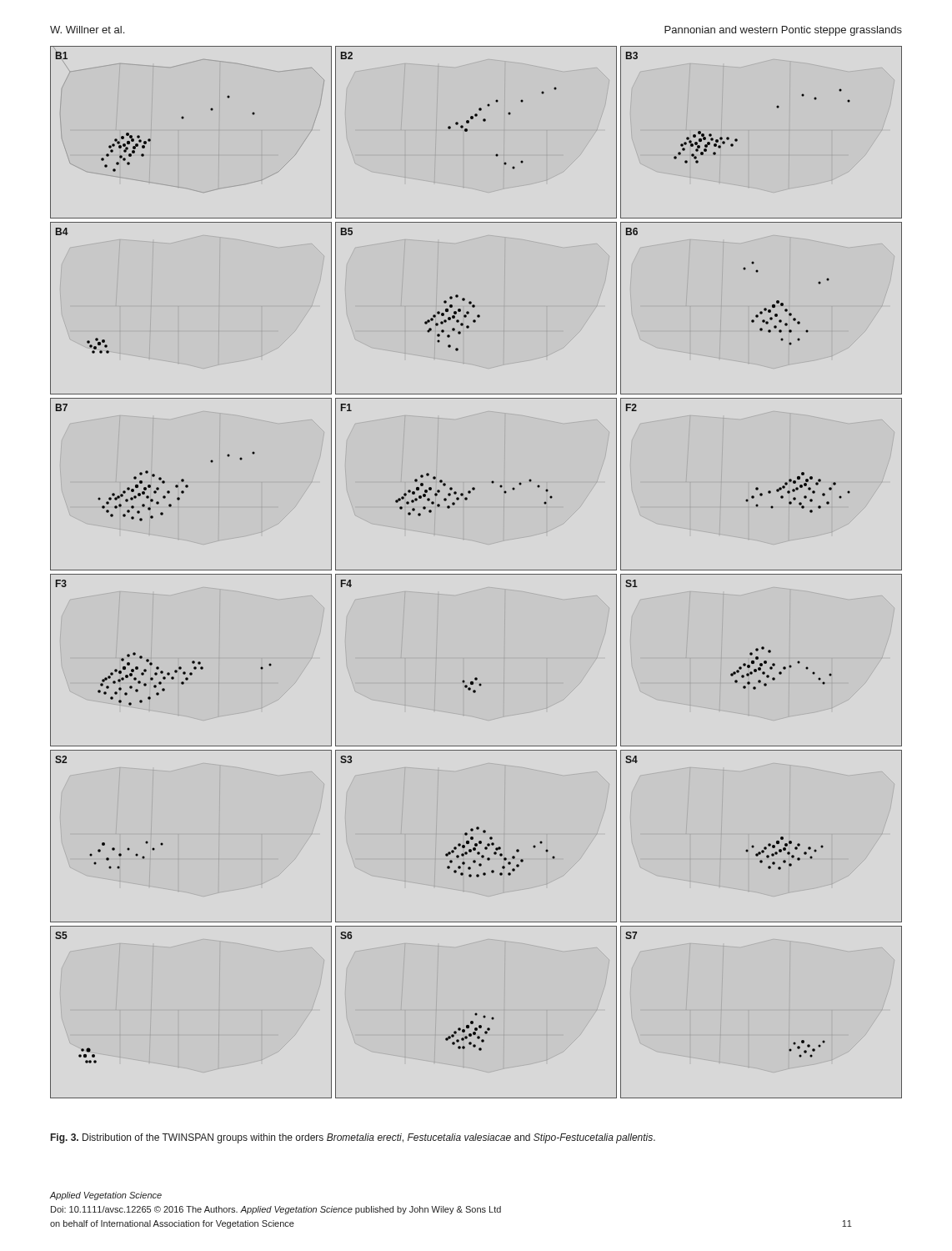
Task: Where is the caption that starts "Fig. 3. Distribution"?
Action: click(353, 1138)
